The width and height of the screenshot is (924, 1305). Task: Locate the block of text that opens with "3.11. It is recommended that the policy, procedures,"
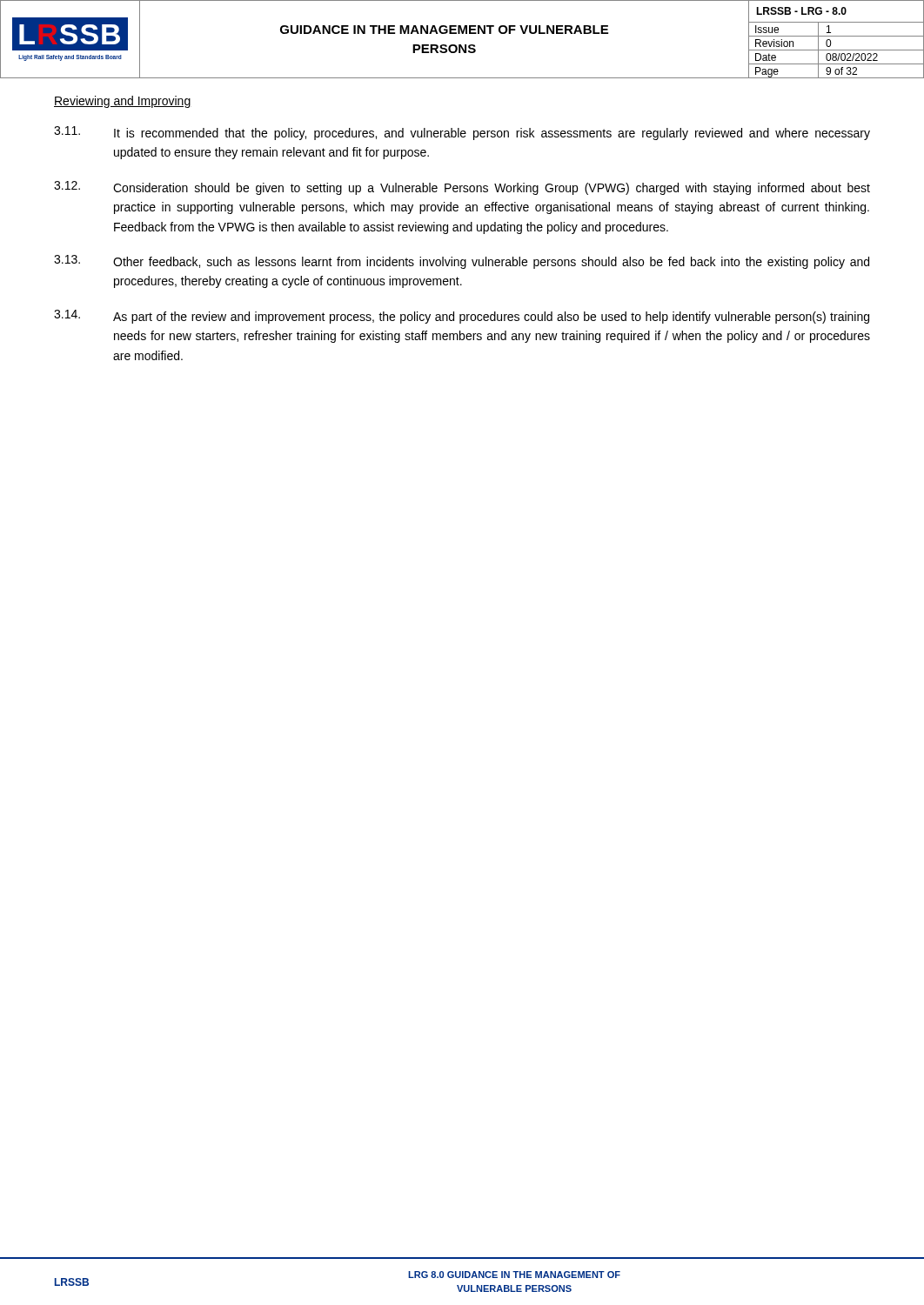click(x=462, y=143)
